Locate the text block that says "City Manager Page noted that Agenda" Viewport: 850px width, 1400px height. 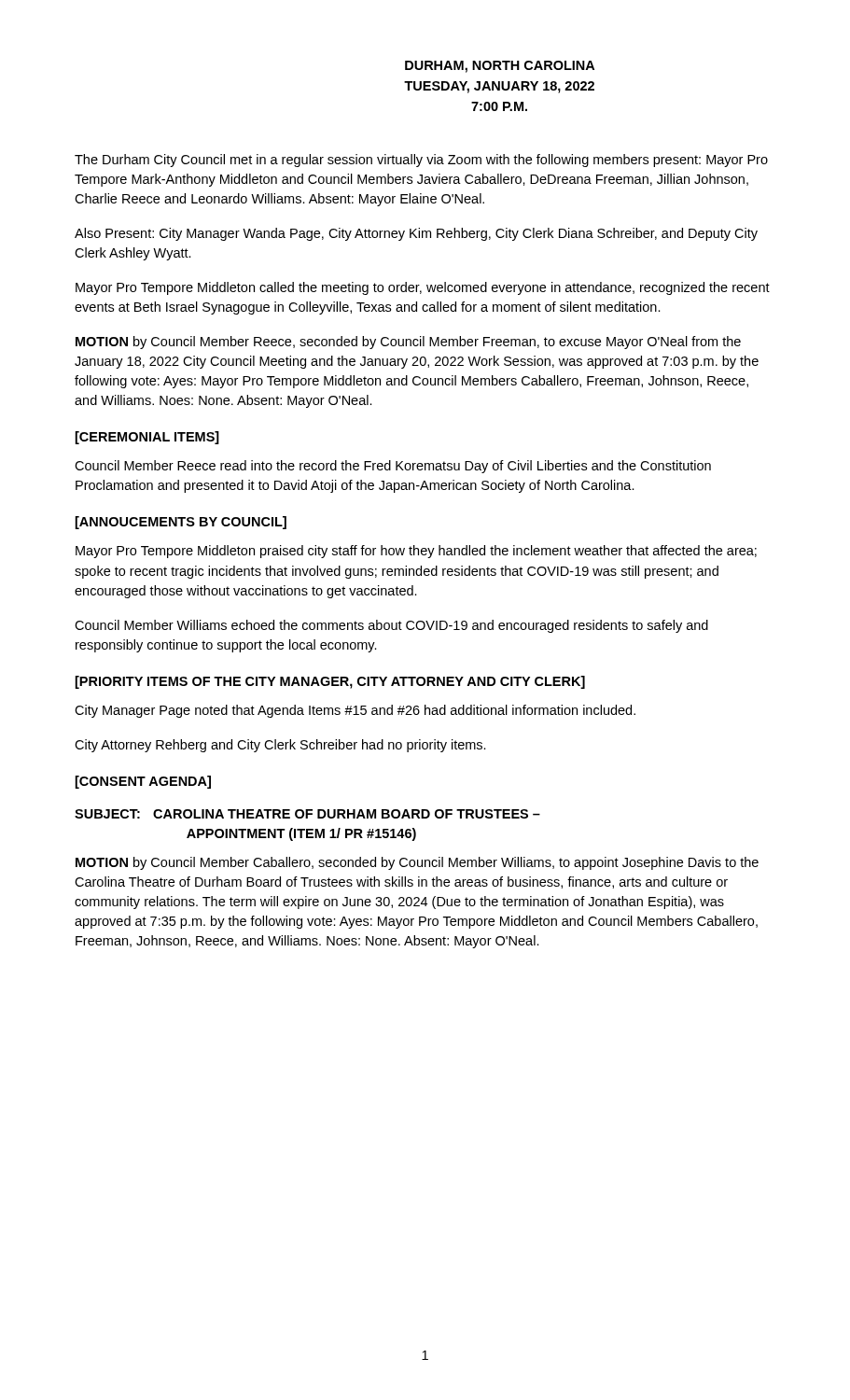coord(425,710)
